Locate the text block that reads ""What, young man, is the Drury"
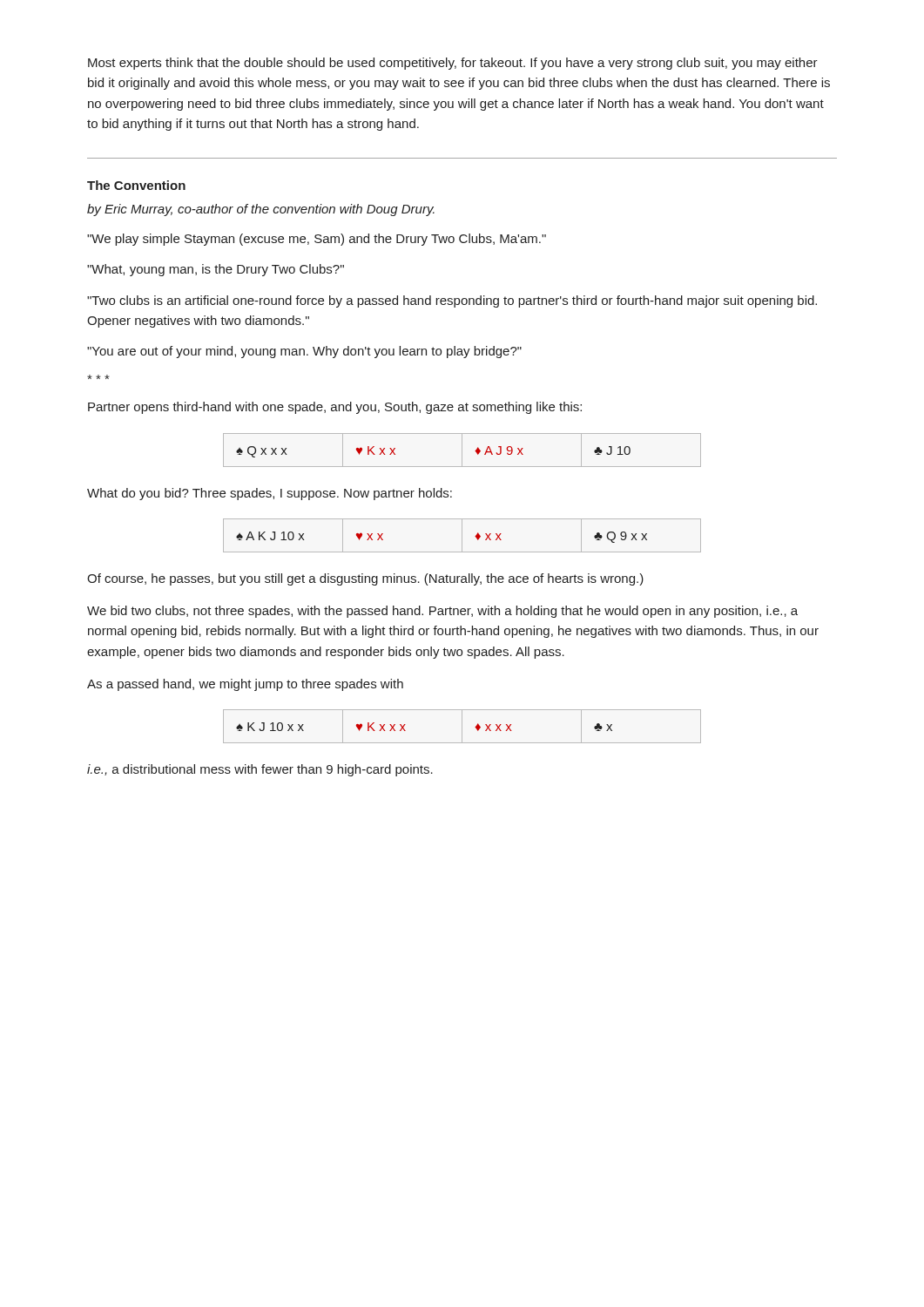 [216, 269]
